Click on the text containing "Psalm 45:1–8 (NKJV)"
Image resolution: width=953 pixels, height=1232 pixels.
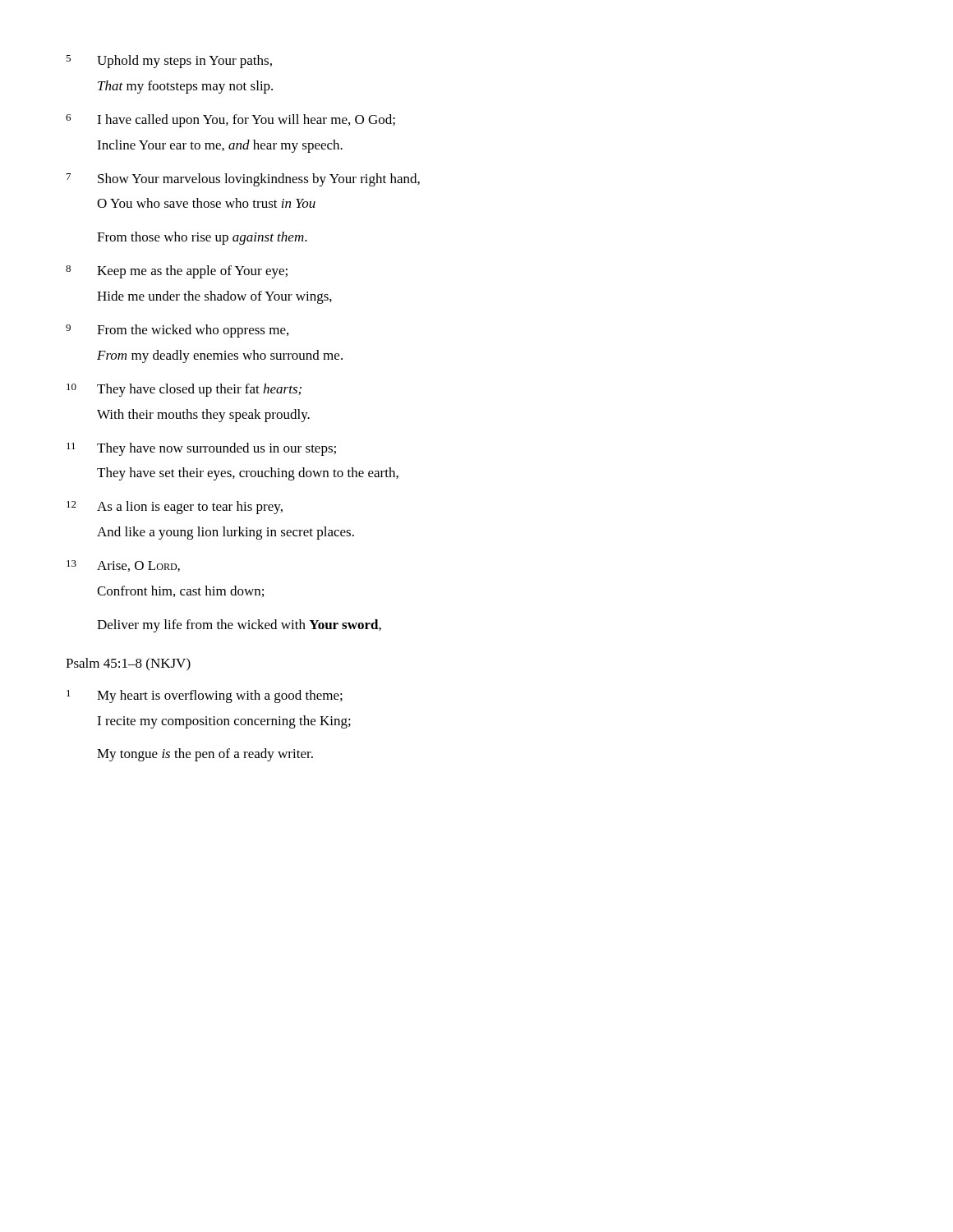(128, 663)
